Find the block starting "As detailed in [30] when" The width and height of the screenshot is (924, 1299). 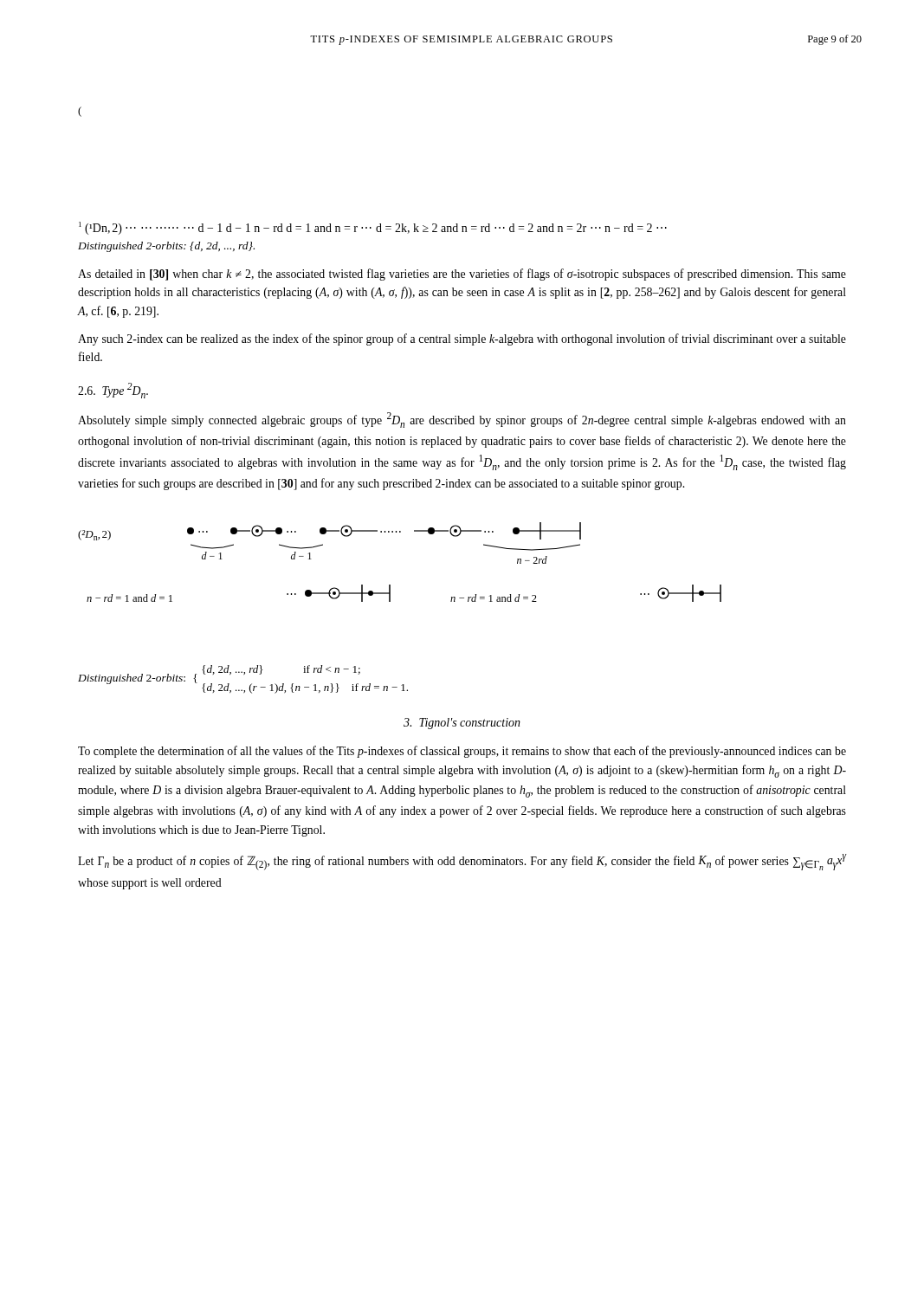(x=462, y=293)
